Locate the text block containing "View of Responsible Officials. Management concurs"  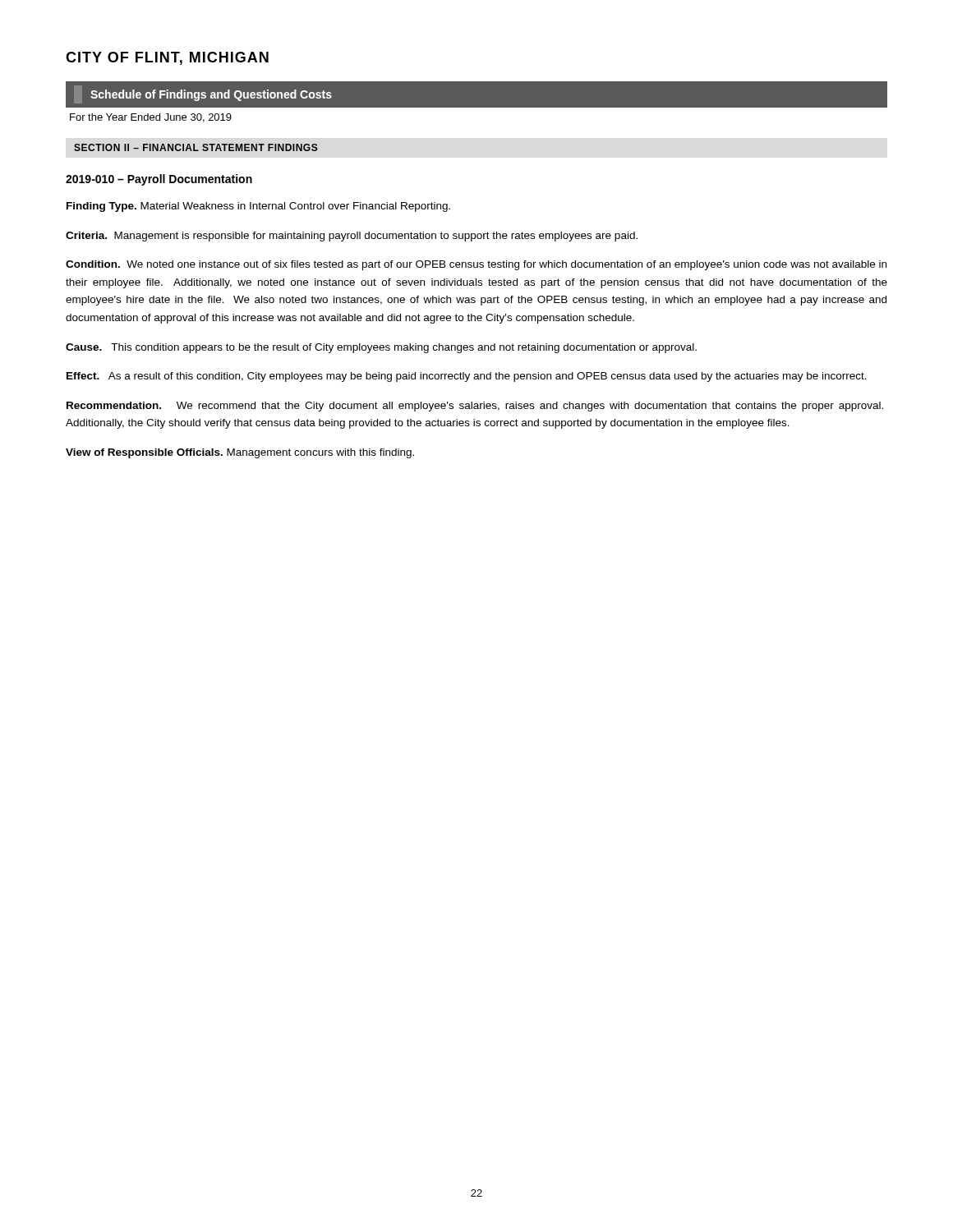coord(240,452)
